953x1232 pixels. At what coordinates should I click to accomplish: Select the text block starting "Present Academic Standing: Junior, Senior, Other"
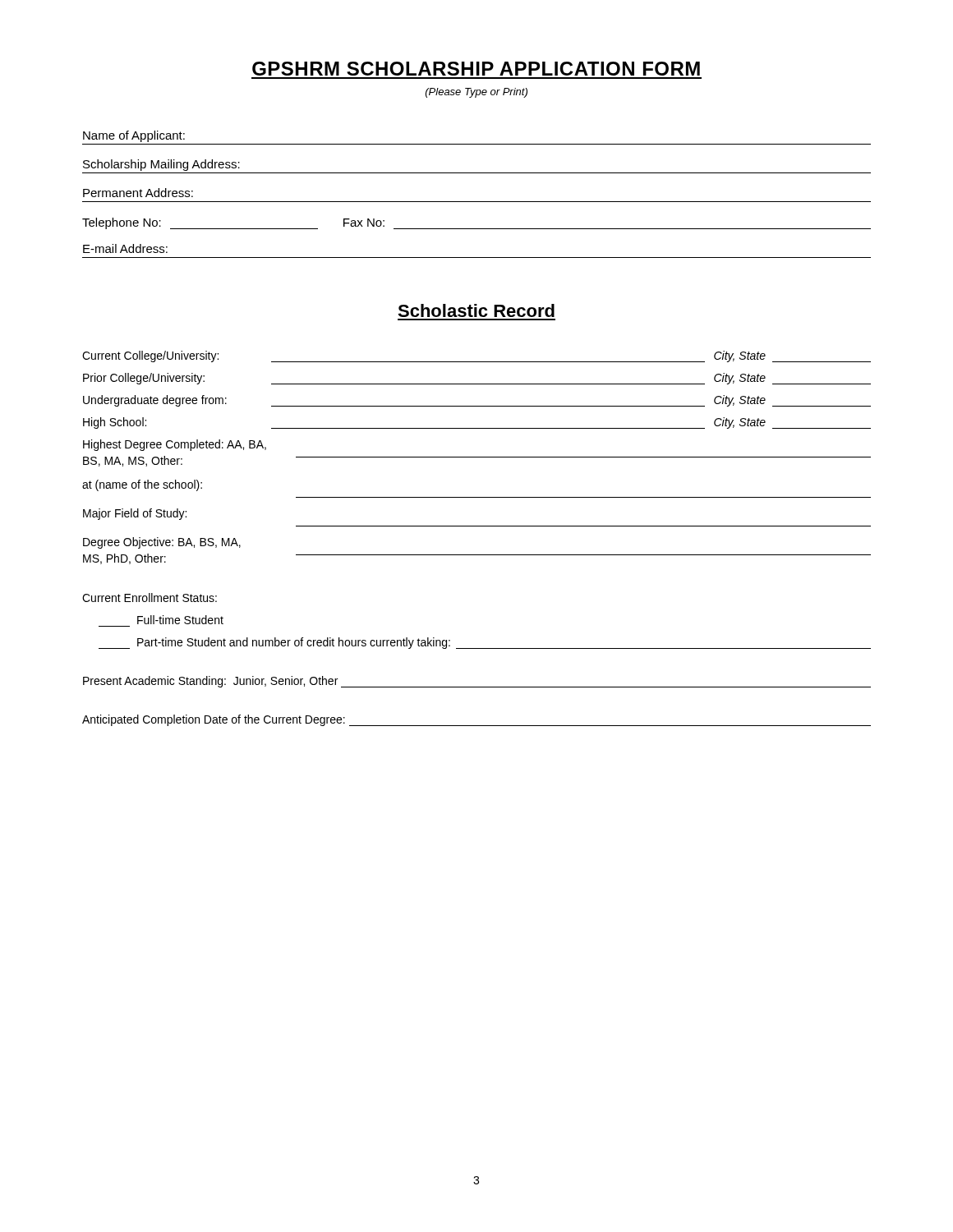coord(476,680)
